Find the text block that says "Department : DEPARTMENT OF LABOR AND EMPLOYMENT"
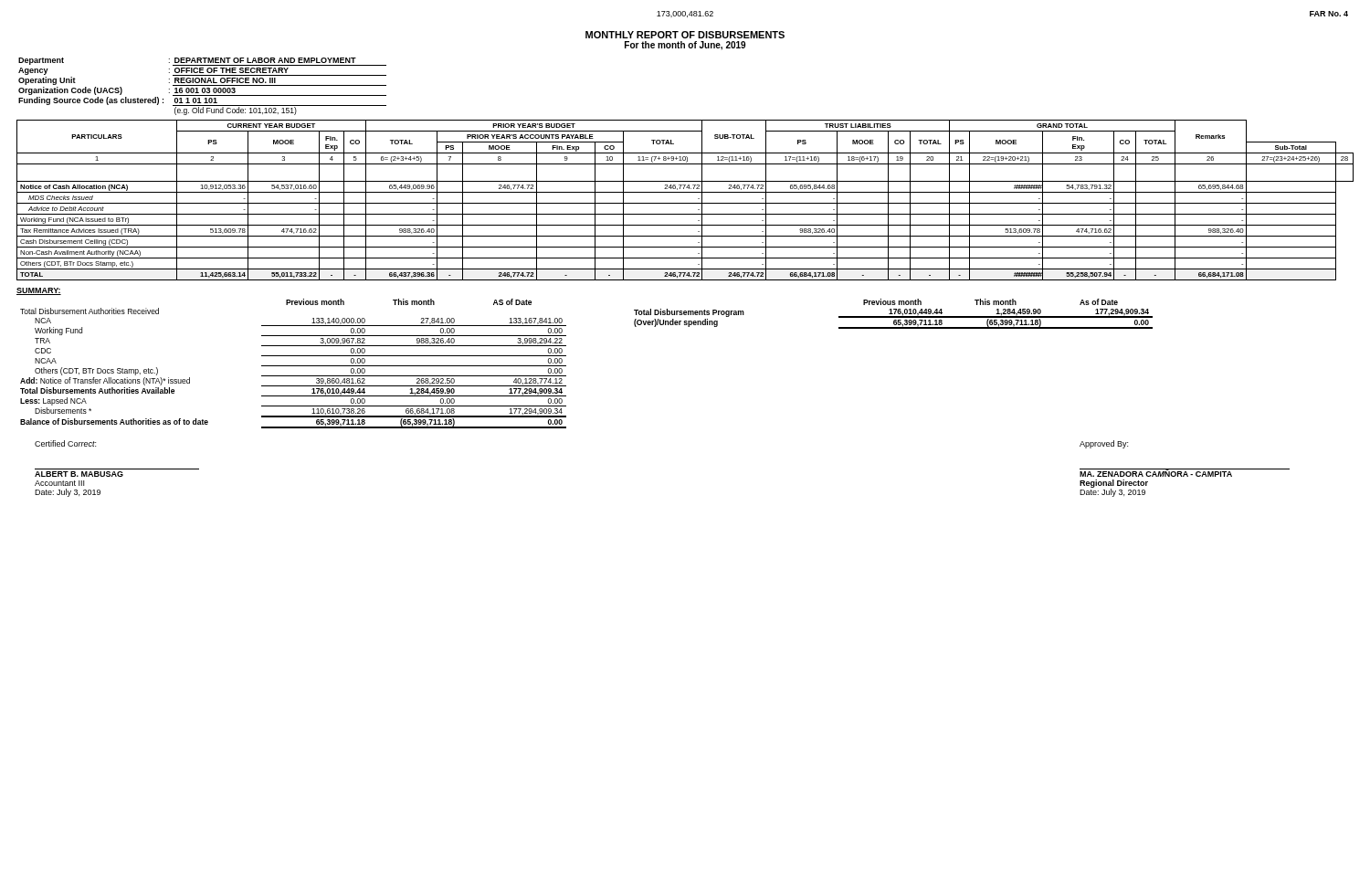The height and width of the screenshot is (896, 1370). click(x=201, y=85)
